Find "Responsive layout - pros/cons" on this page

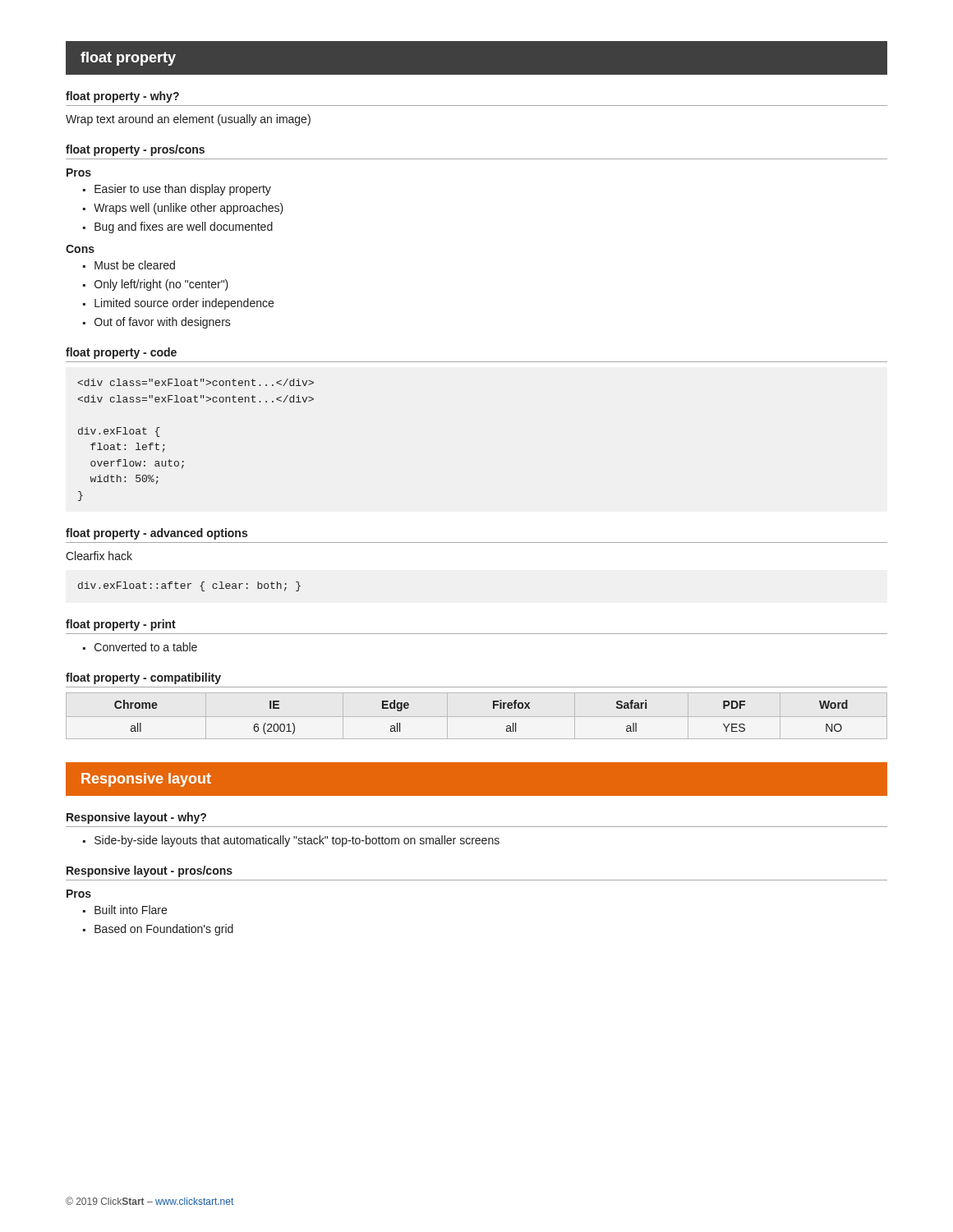tap(476, 872)
